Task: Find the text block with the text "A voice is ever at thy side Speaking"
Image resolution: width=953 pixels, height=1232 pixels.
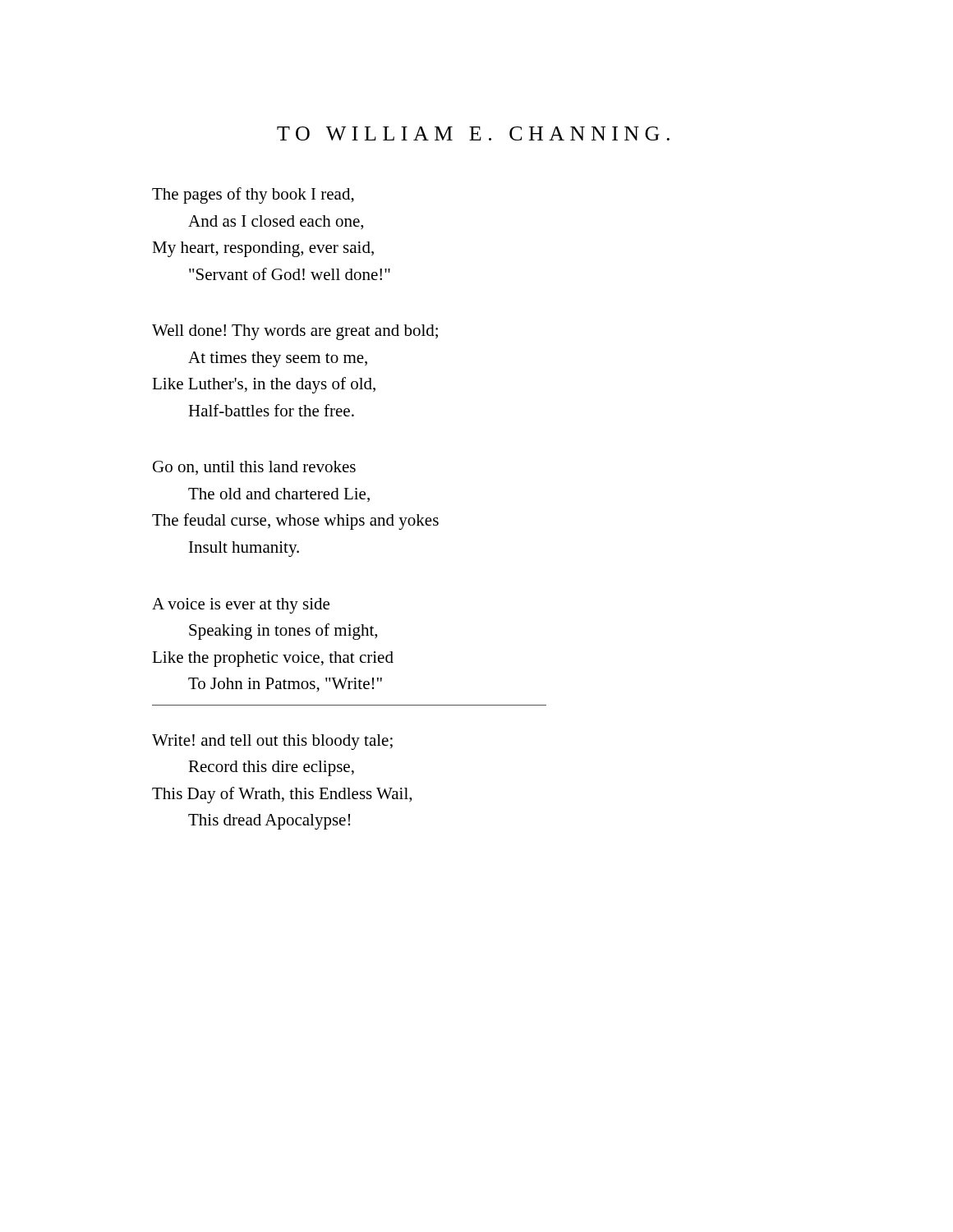Action: (241, 606)
